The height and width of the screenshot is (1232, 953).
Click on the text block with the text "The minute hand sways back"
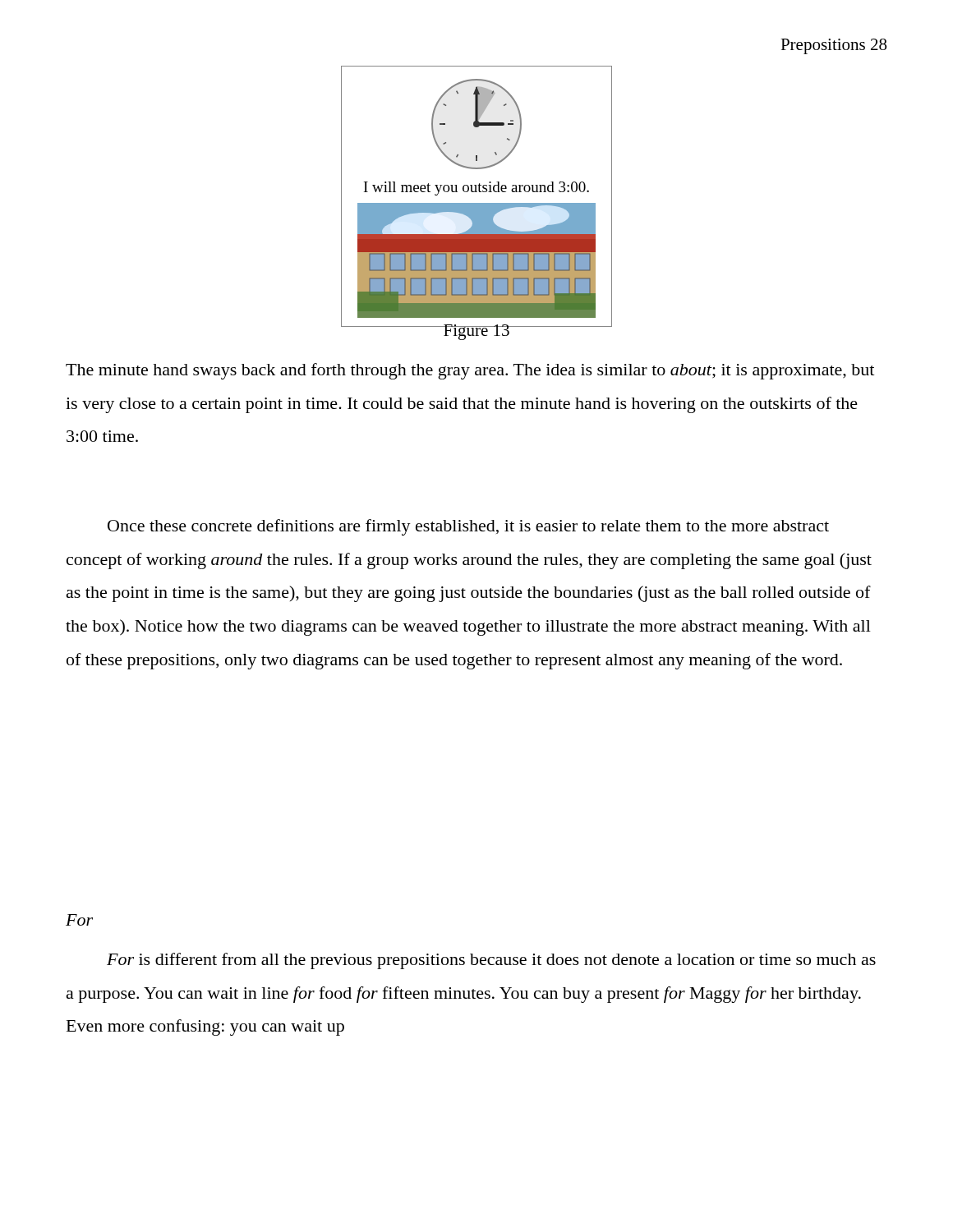click(x=470, y=403)
